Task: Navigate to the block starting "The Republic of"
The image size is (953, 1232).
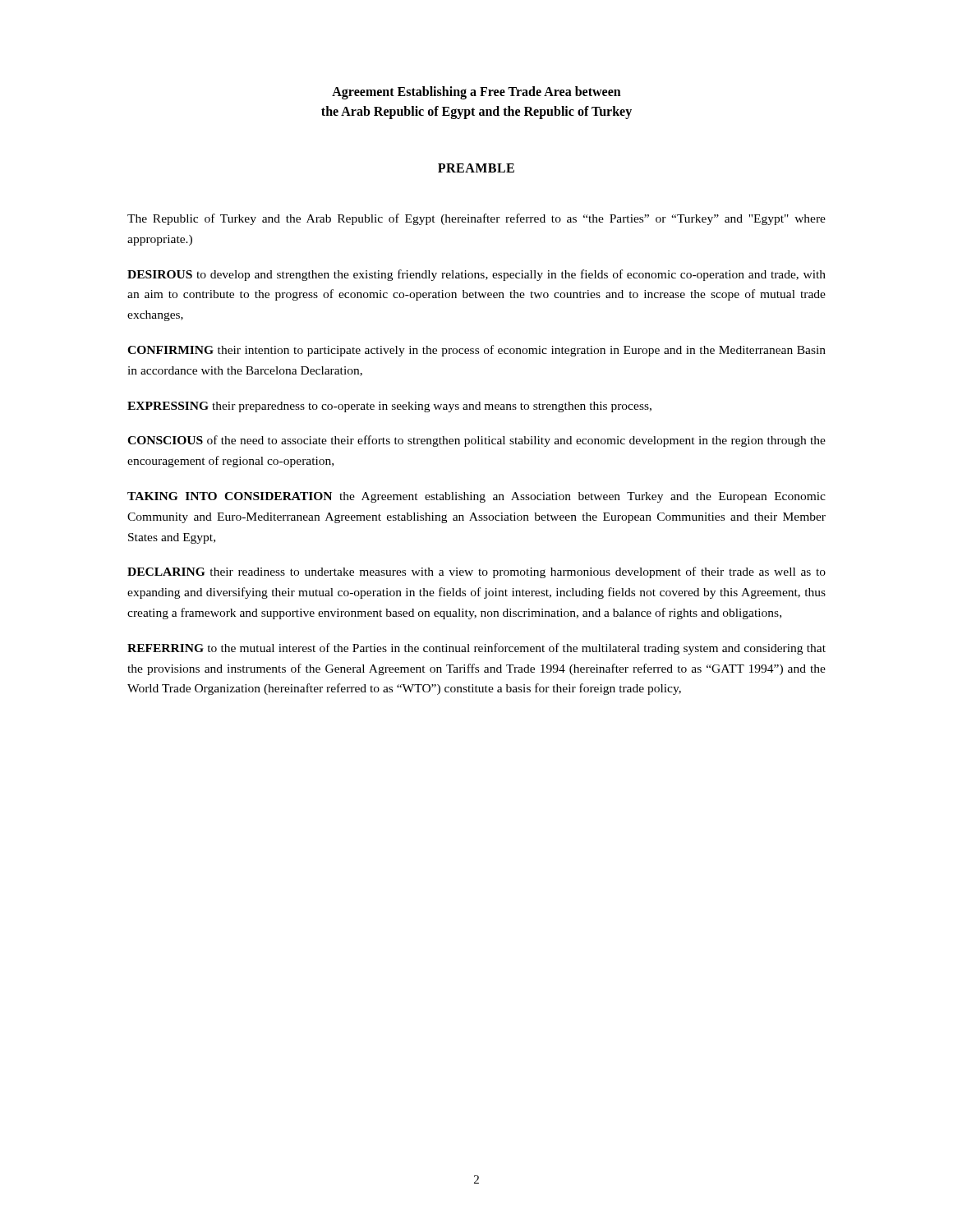Action: [476, 228]
